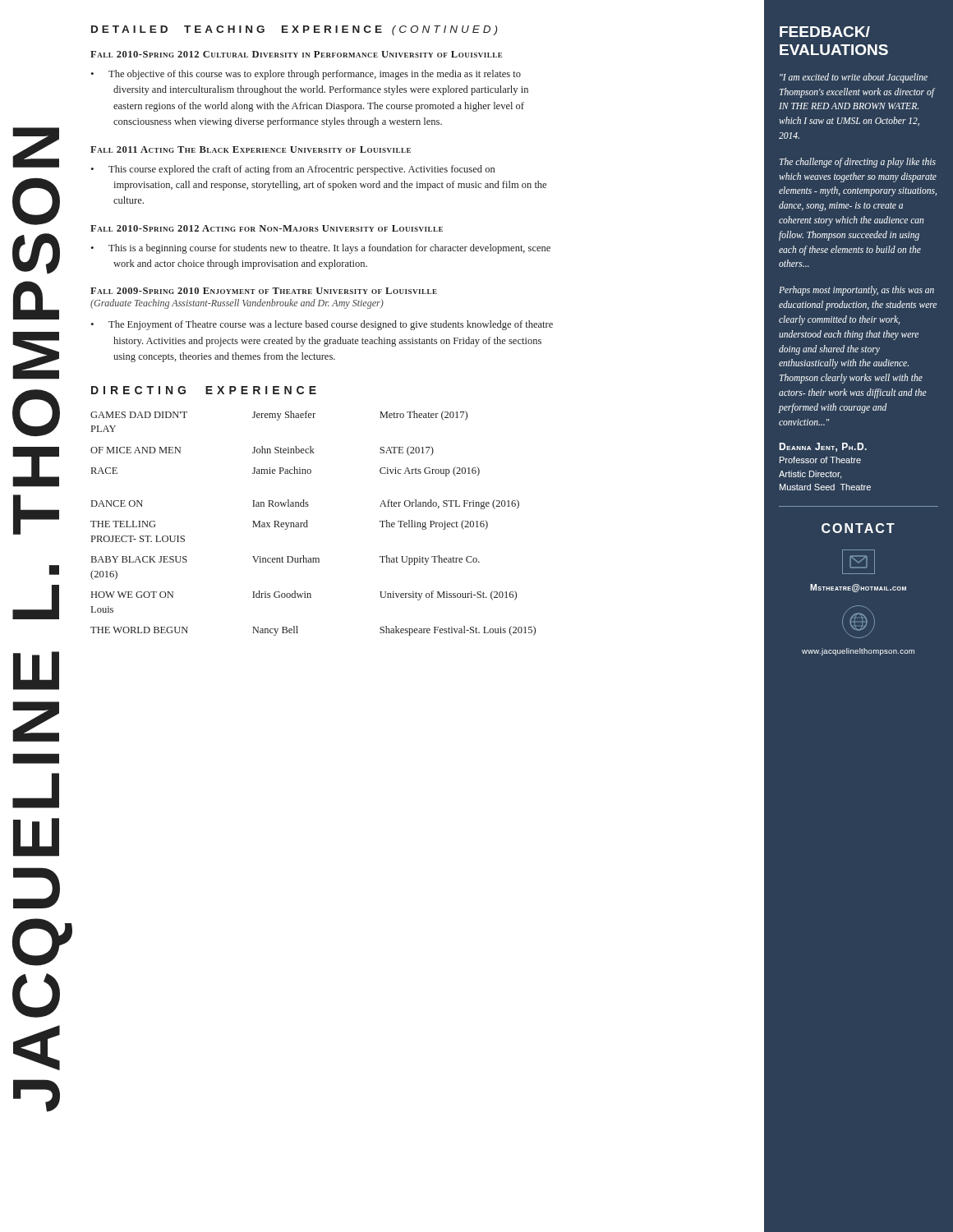Navigate to the text block starting "•The objective of this course was"

322,98
